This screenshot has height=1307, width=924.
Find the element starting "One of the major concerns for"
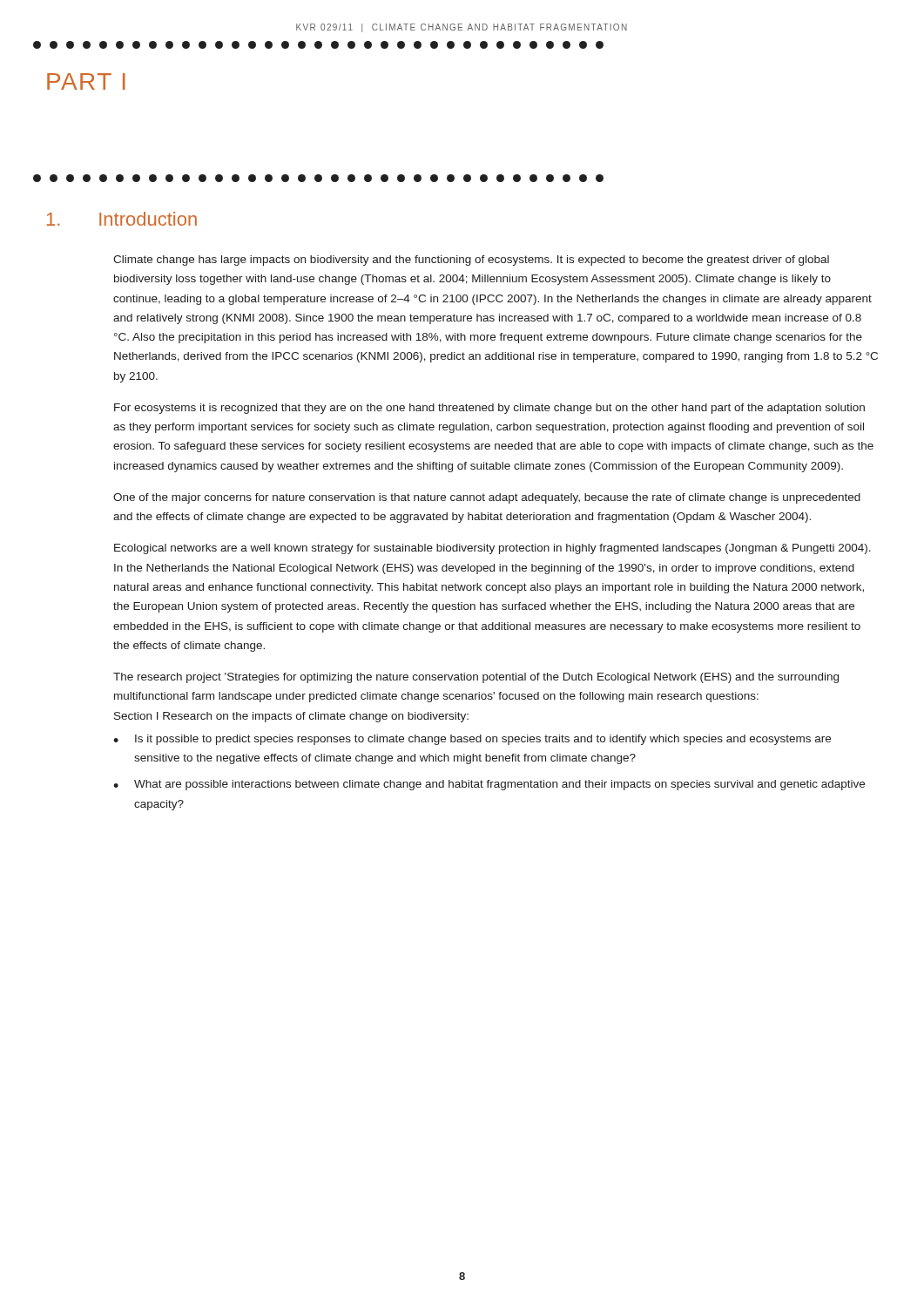click(x=496, y=507)
